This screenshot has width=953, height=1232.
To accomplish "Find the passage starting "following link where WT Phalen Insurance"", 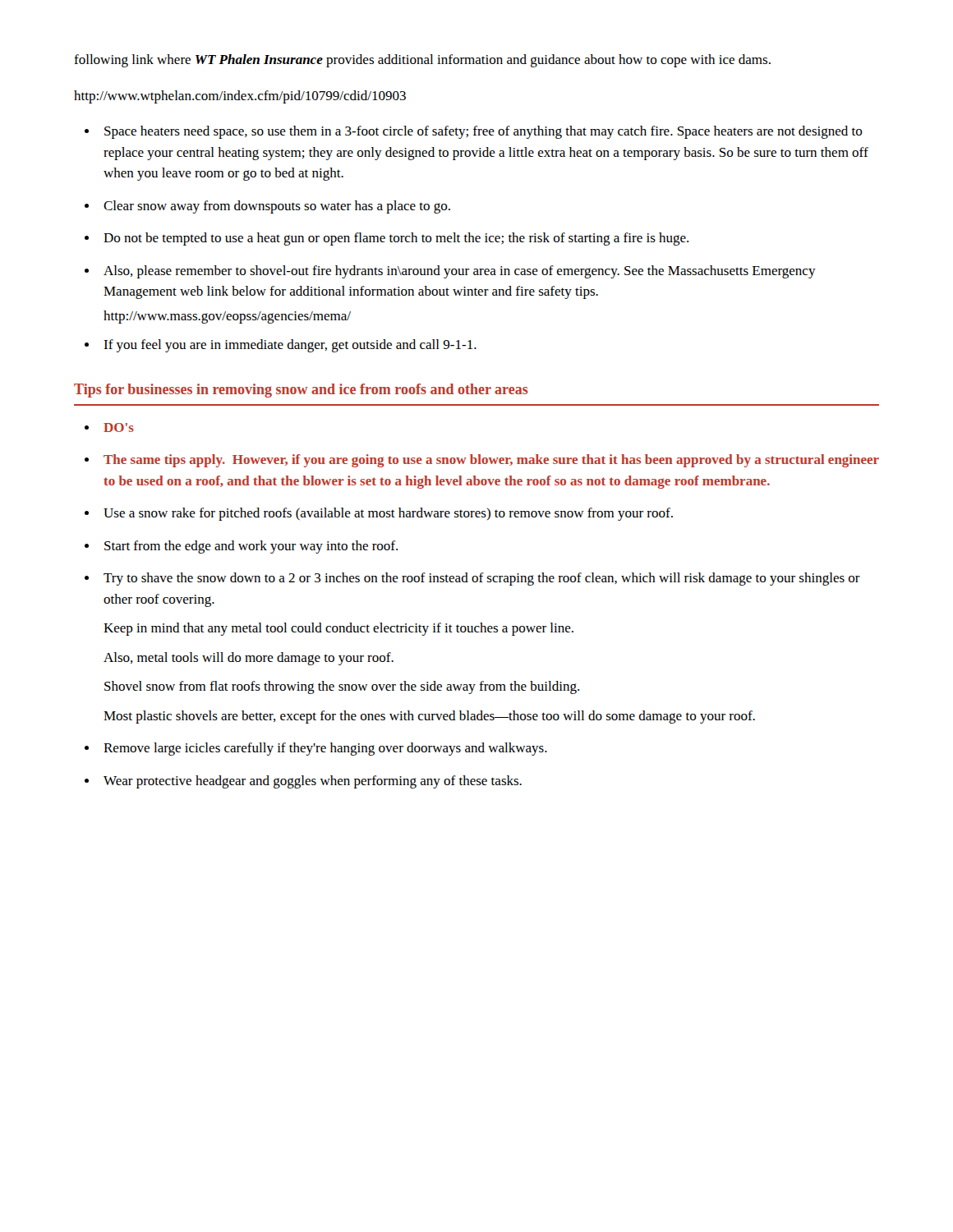I will [423, 60].
